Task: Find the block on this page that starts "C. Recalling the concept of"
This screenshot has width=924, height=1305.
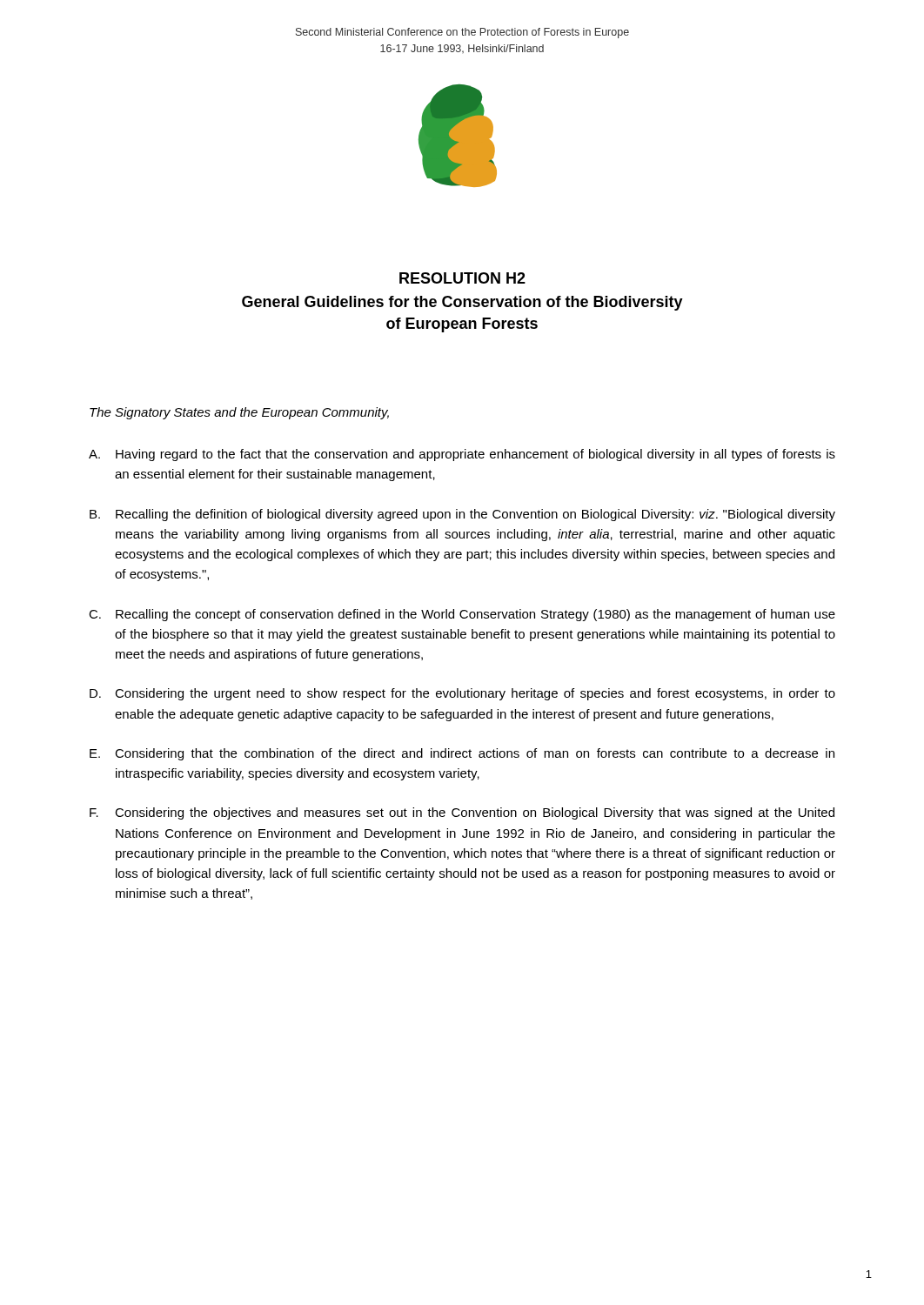Action: pyautogui.click(x=462, y=634)
